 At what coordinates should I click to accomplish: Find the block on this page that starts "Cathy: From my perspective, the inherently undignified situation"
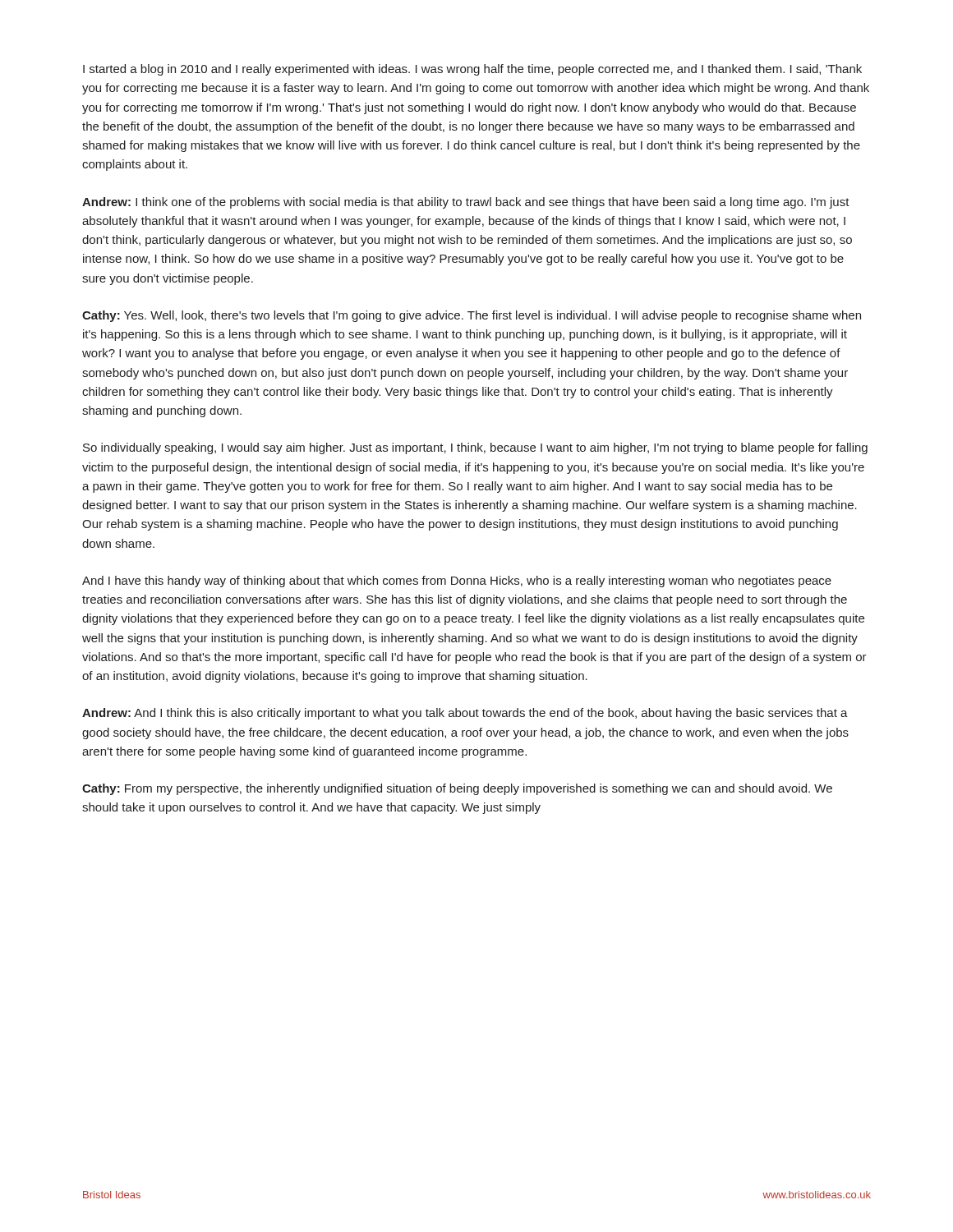pyautogui.click(x=457, y=798)
